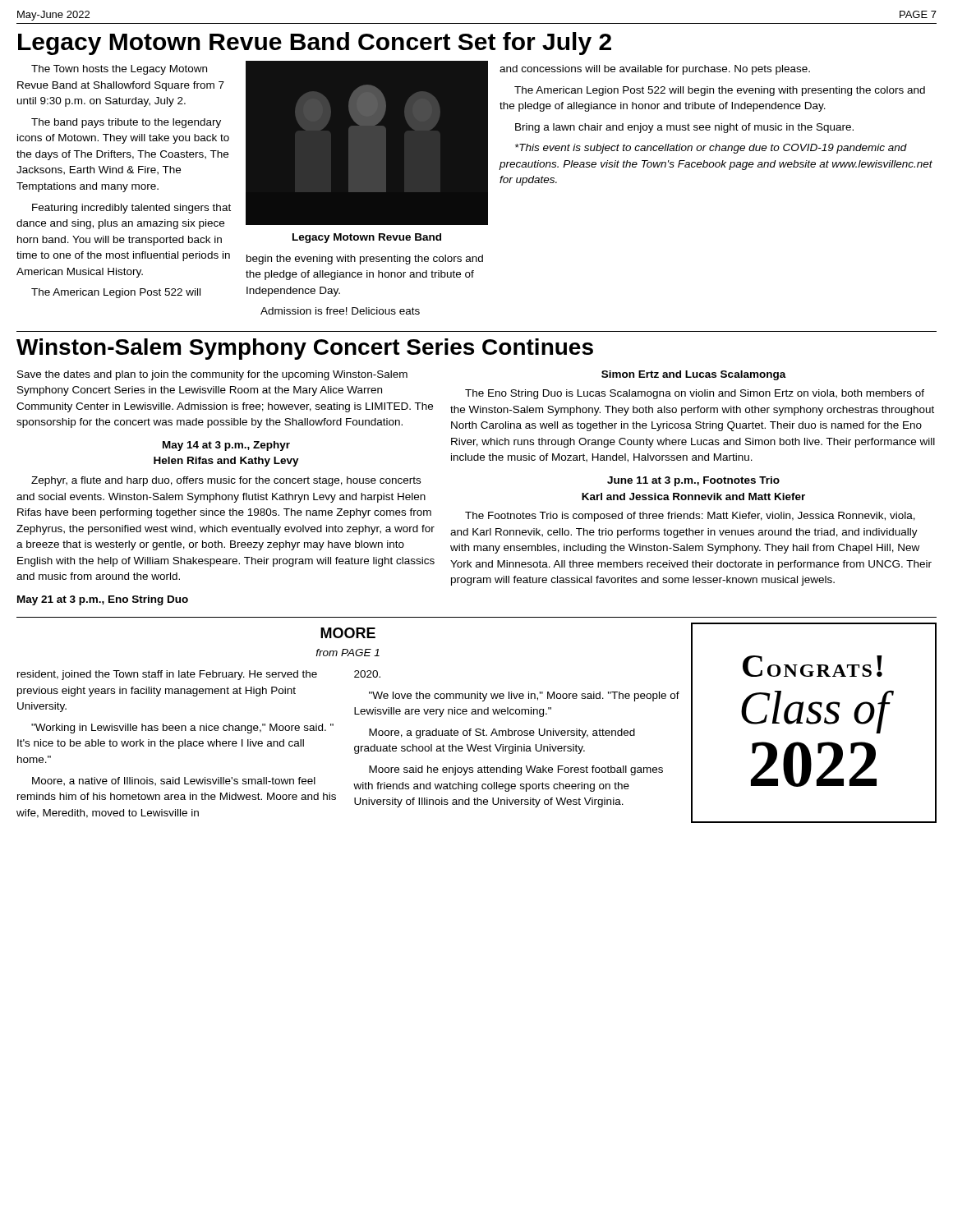Locate the section header that says "MOORE from PAGE 1"
953x1232 pixels.
pyautogui.click(x=348, y=642)
